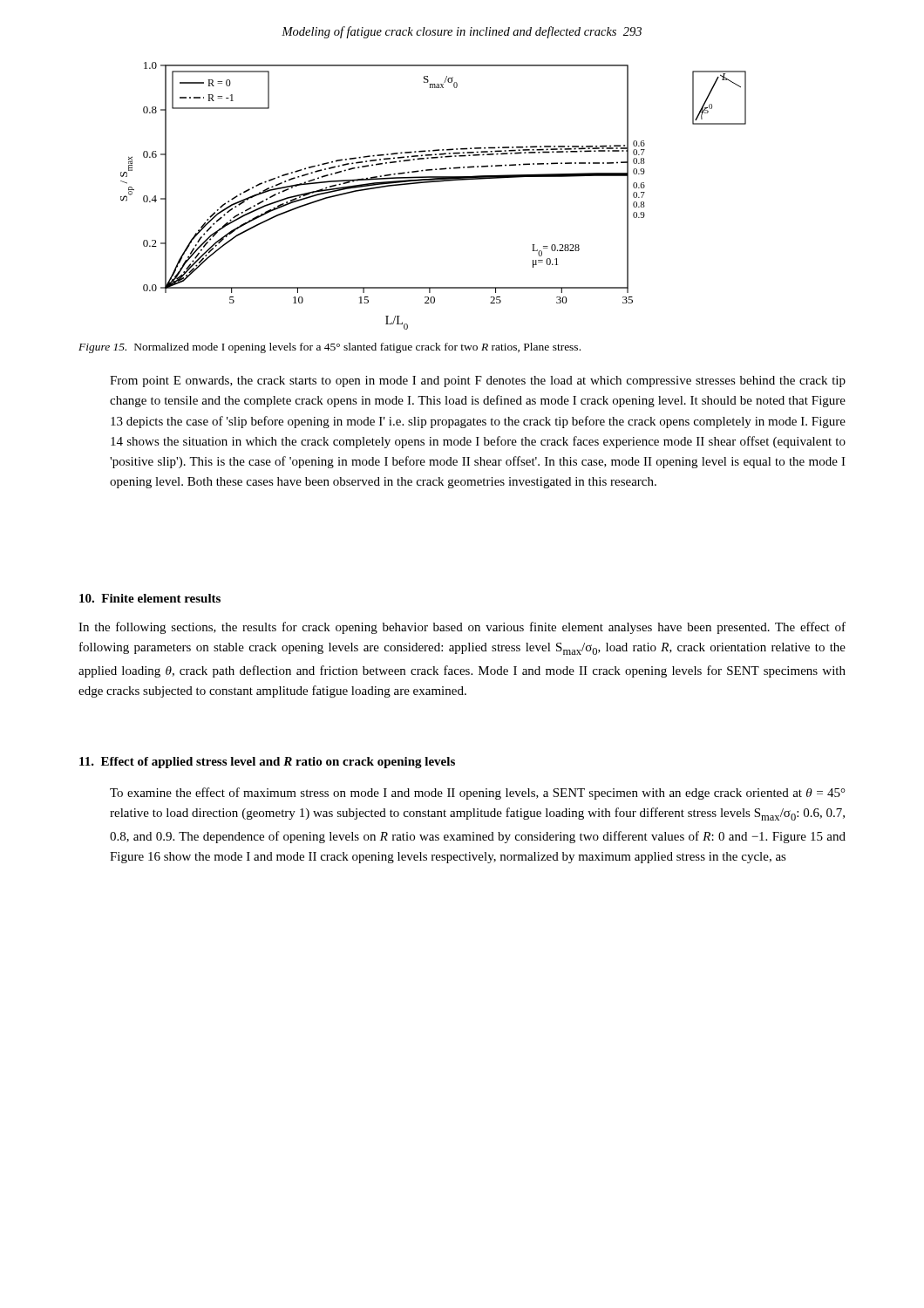This screenshot has width=924, height=1308.
Task: Locate the text block starting "11. Effect of applied"
Action: (x=267, y=761)
